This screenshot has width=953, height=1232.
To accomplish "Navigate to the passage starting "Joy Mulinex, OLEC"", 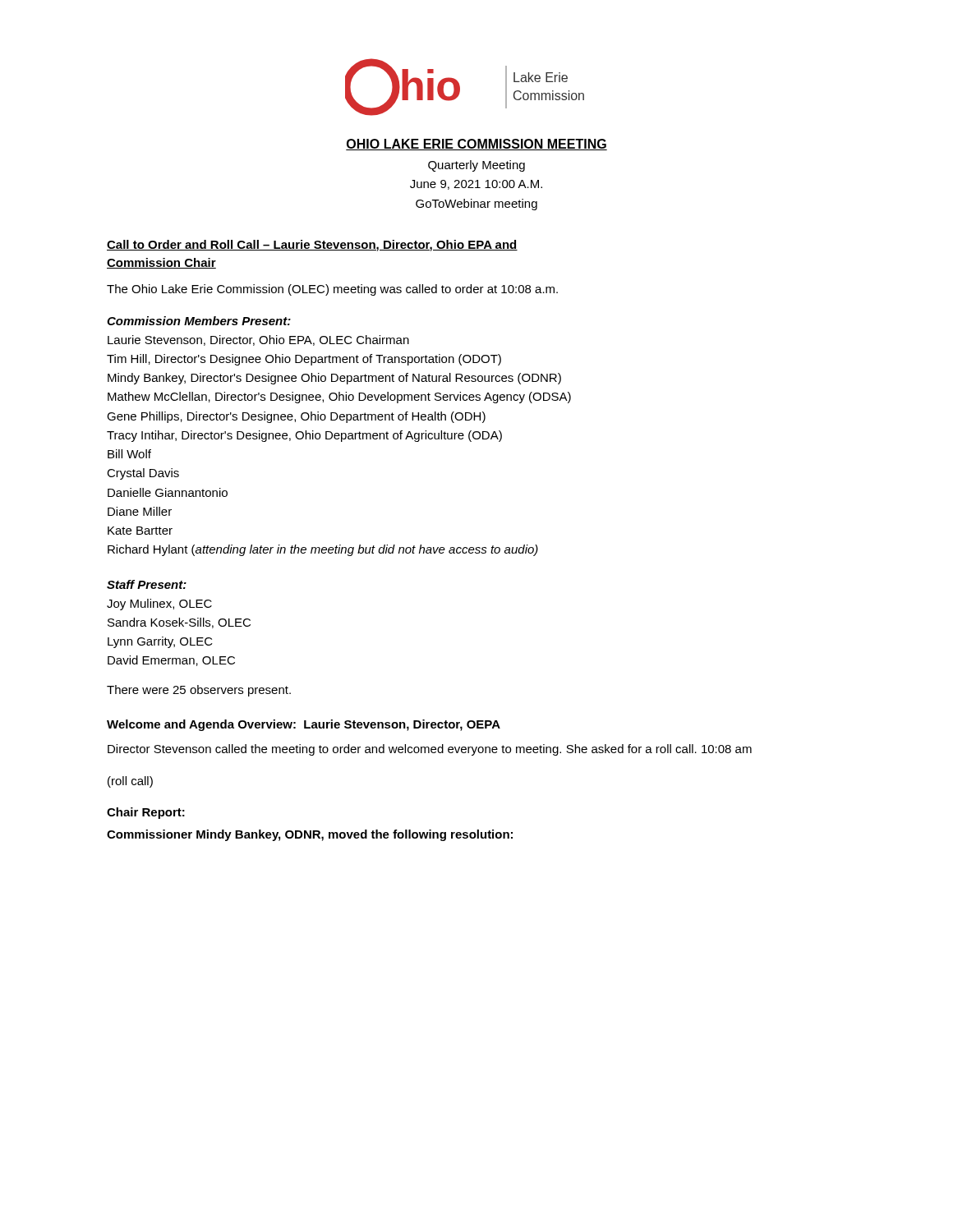I will click(x=159, y=605).
